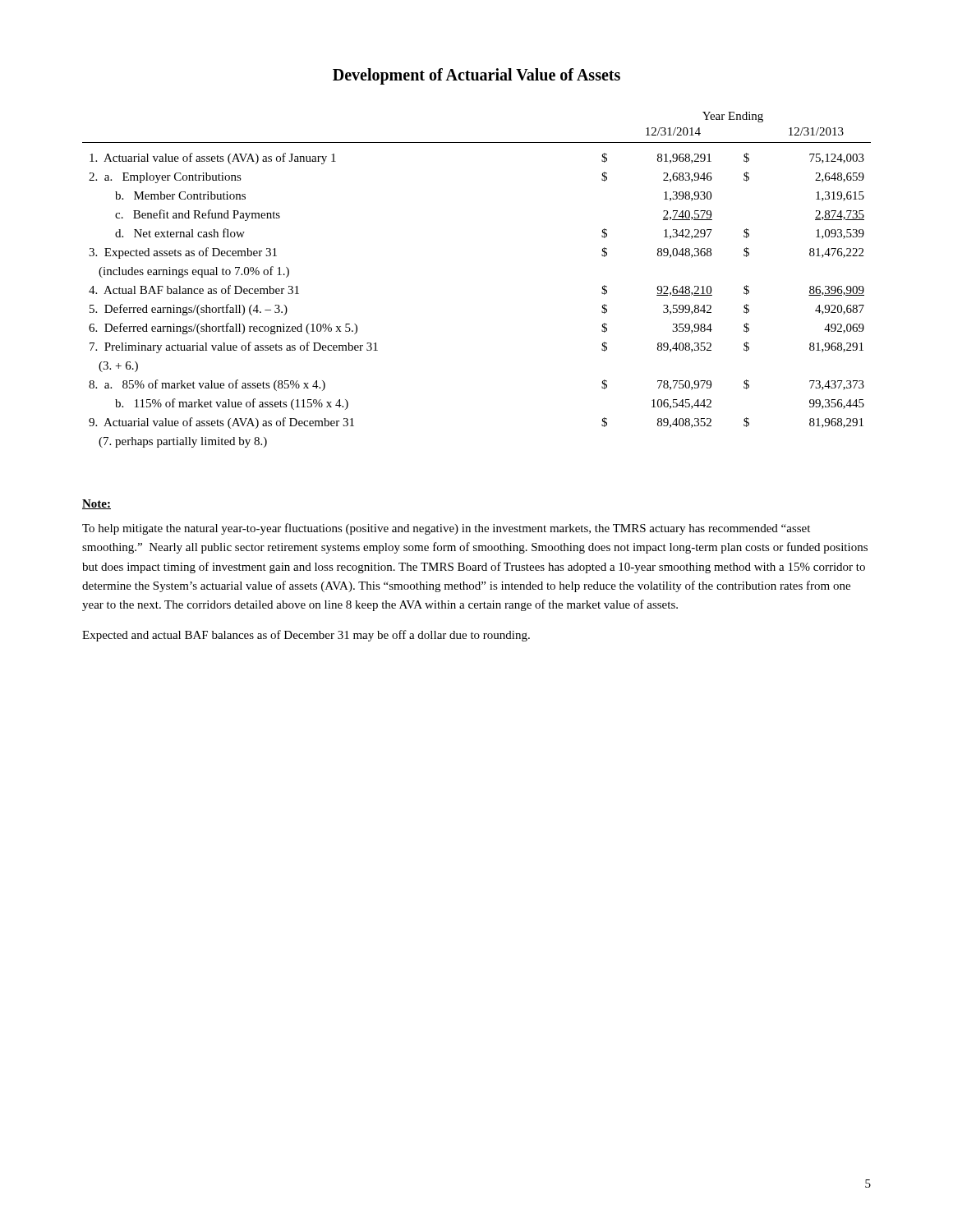Screen dimensions: 1232x953
Task: Locate the block of text that opens with "To help mitigate the natural"
Action: (475, 566)
